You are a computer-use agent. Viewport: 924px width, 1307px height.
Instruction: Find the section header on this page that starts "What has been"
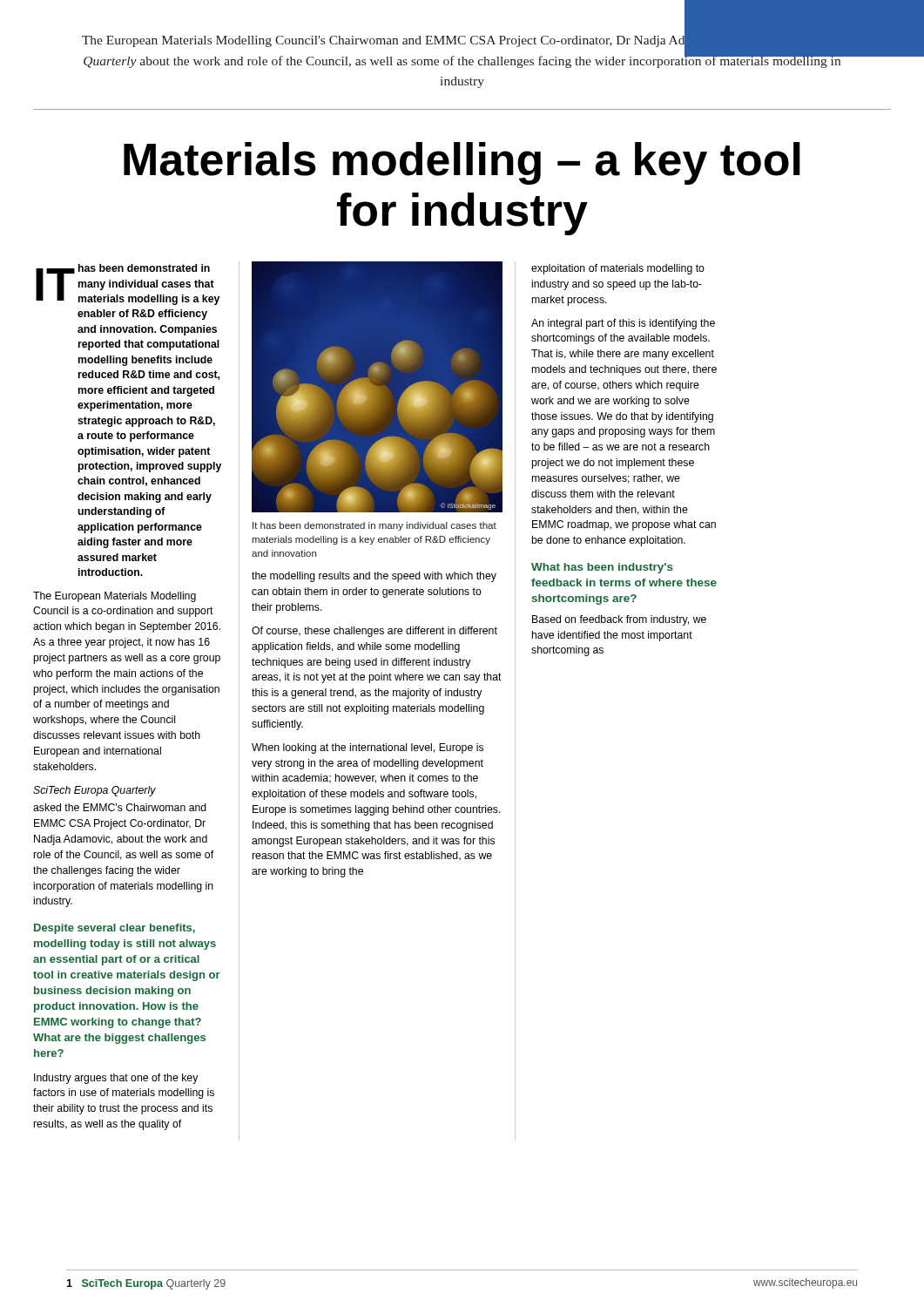tap(624, 583)
